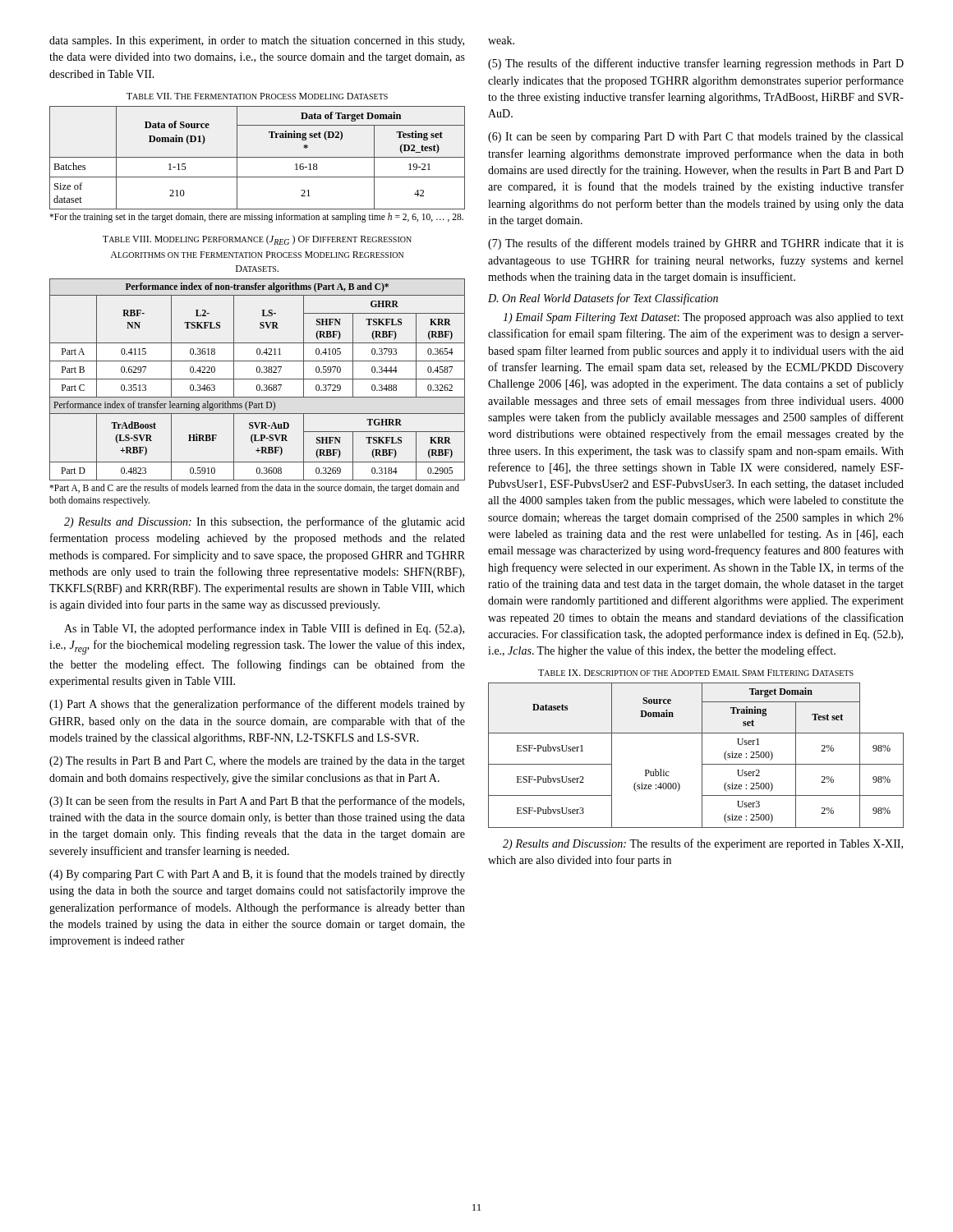This screenshot has width=953, height=1232.
Task: Point to the block beginning "weak. (5) The"
Action: click(x=696, y=159)
